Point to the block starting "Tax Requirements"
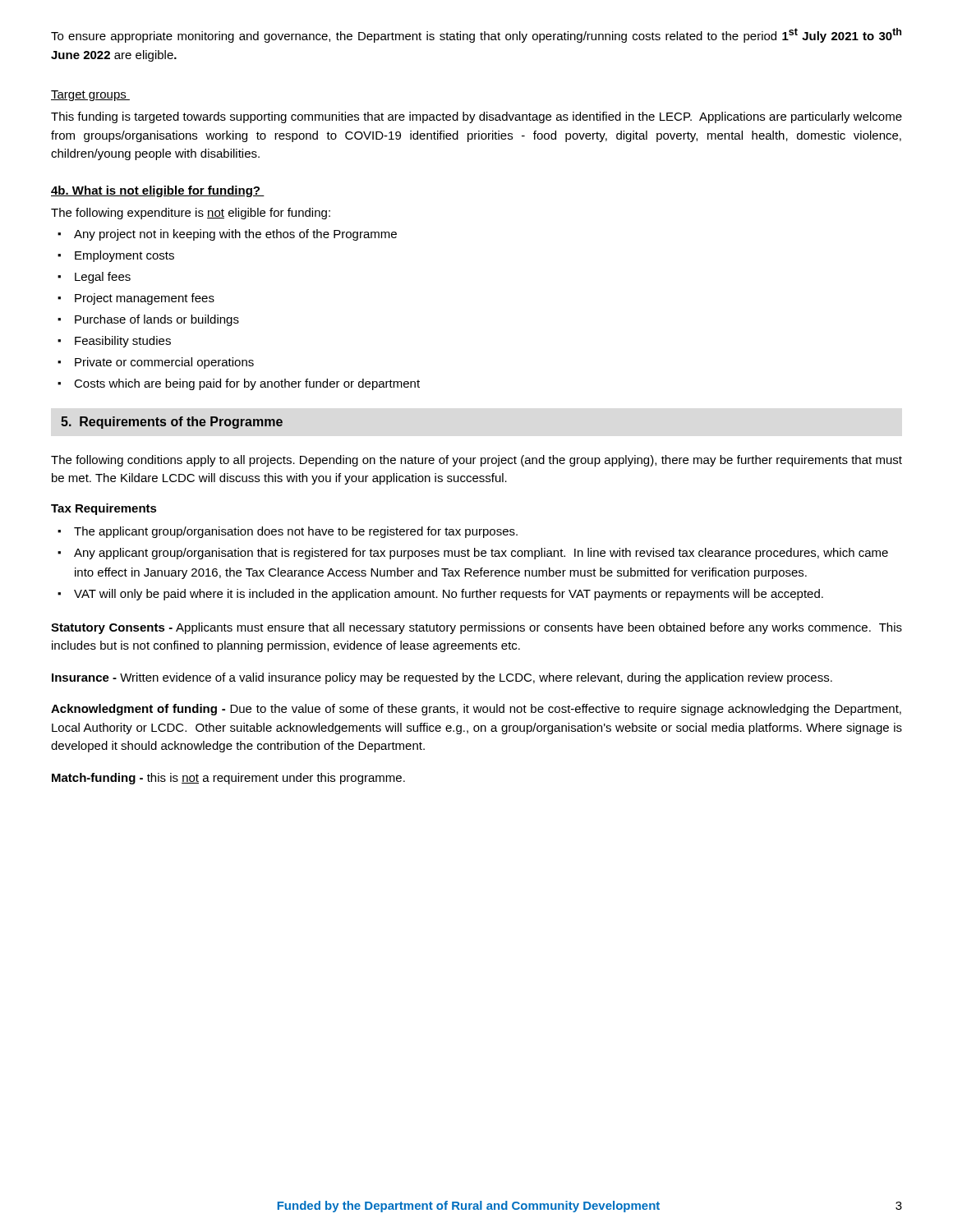The width and height of the screenshot is (953, 1232). (x=104, y=508)
